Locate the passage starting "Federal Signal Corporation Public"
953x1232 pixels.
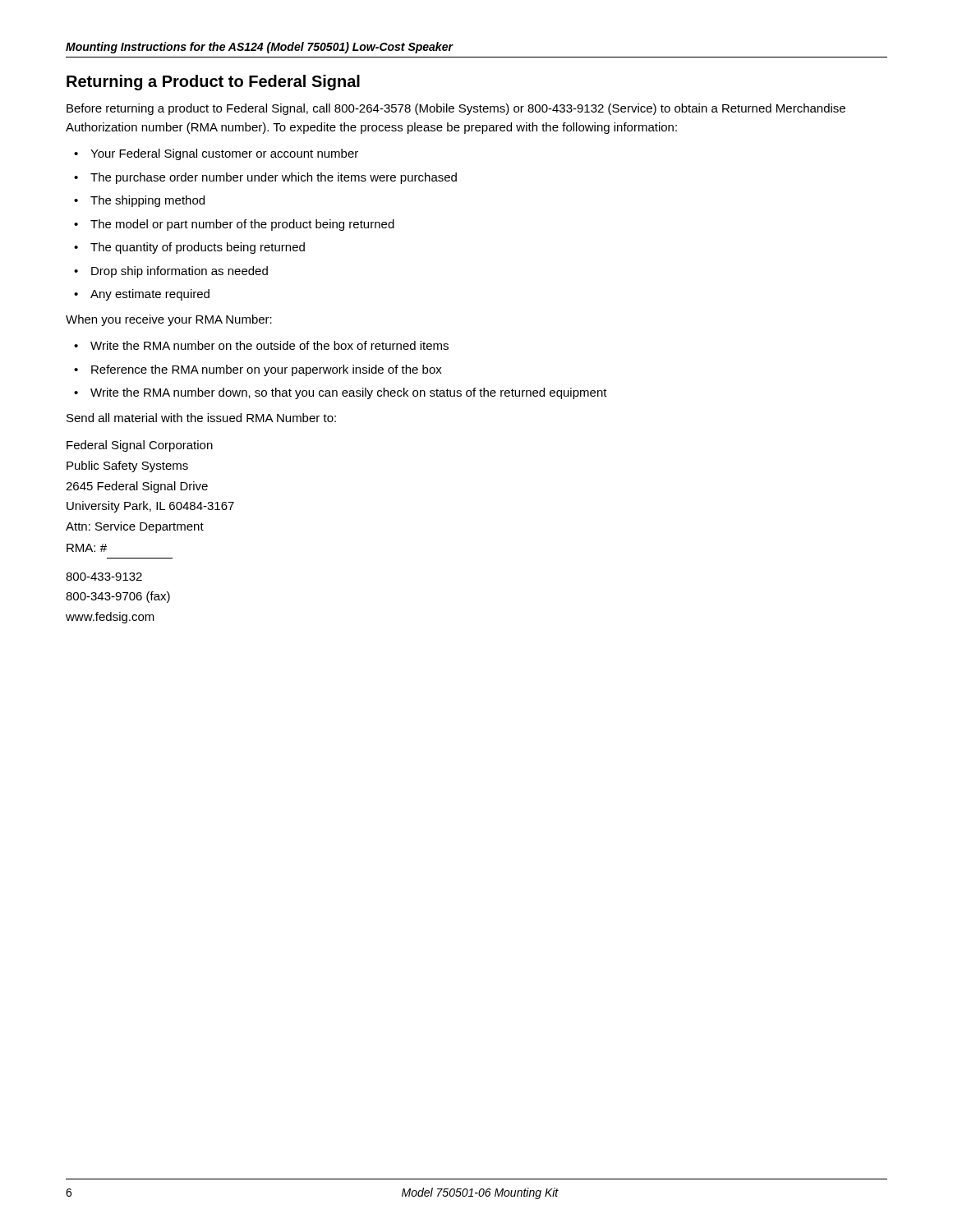tap(140, 446)
